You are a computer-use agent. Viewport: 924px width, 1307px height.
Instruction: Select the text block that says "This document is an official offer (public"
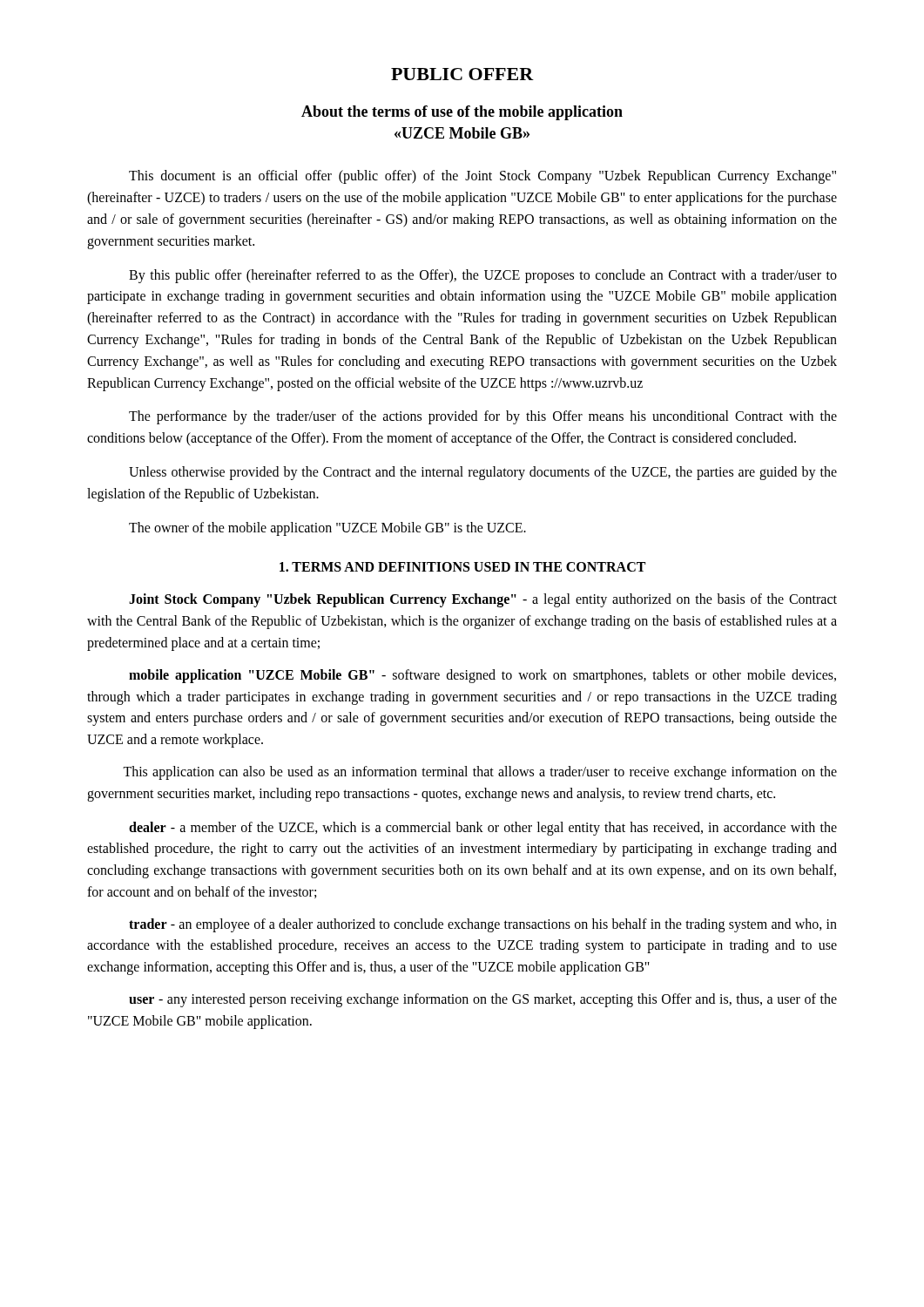point(462,208)
